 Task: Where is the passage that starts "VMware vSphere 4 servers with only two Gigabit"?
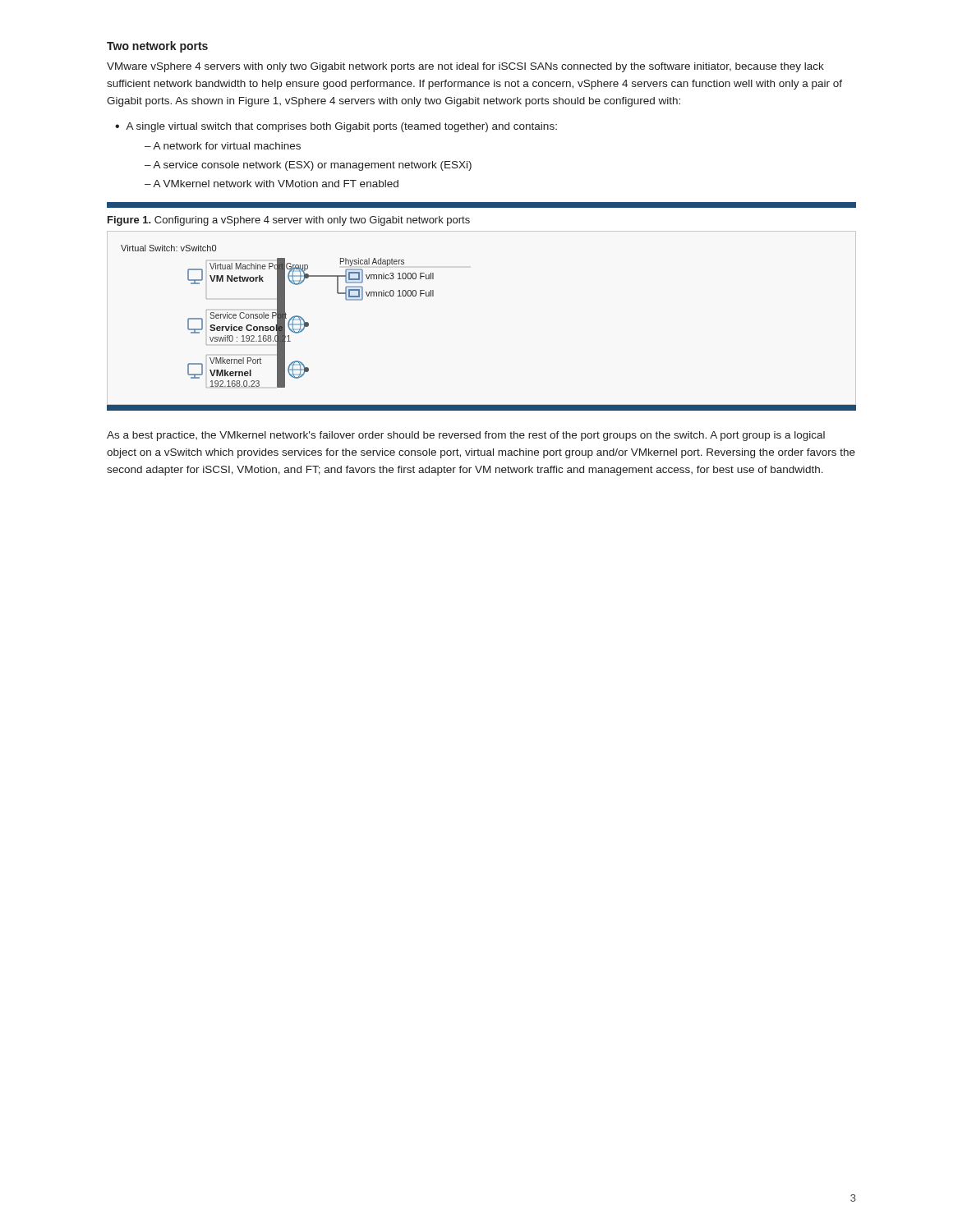point(474,83)
